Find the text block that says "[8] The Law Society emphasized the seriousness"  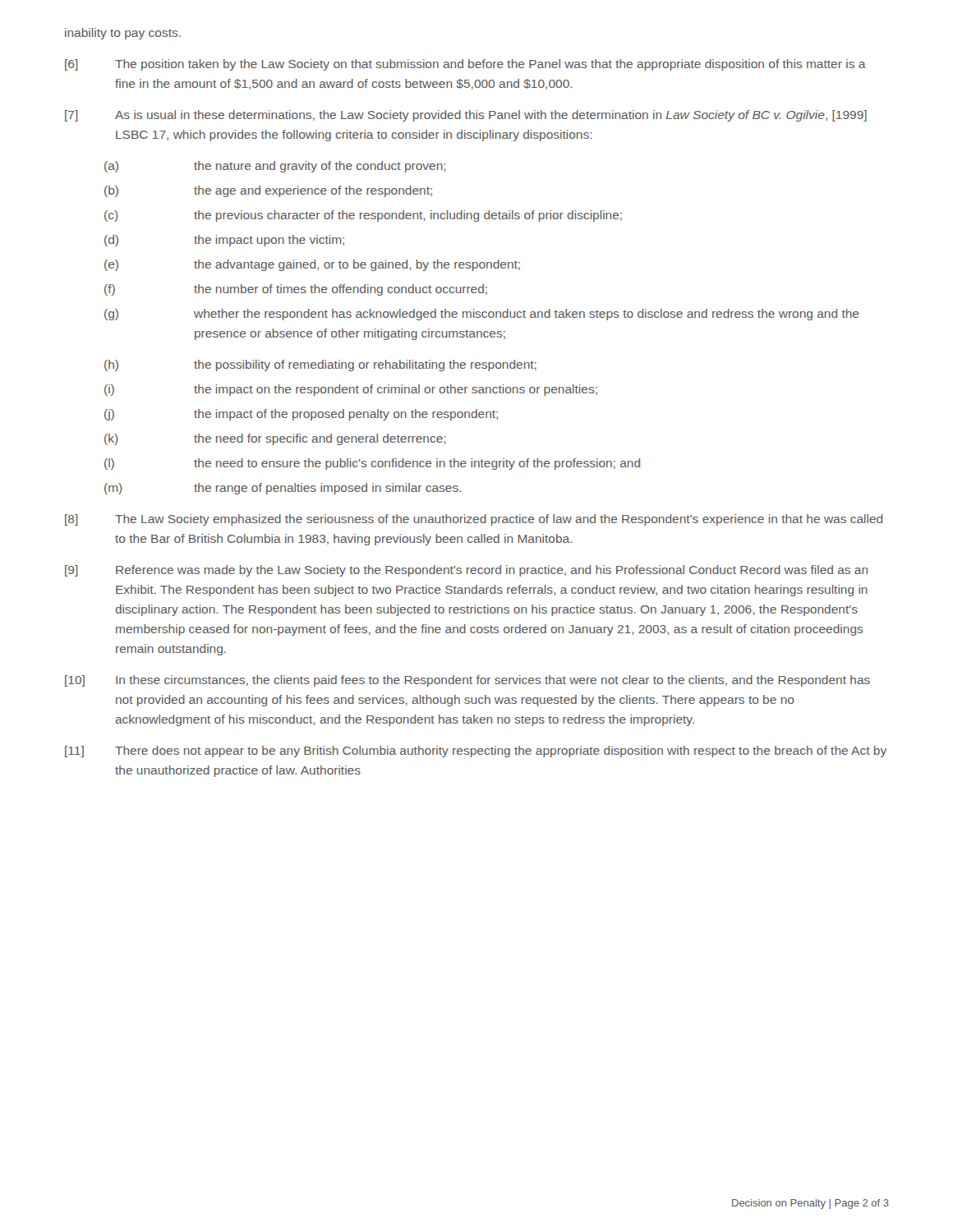(476, 529)
